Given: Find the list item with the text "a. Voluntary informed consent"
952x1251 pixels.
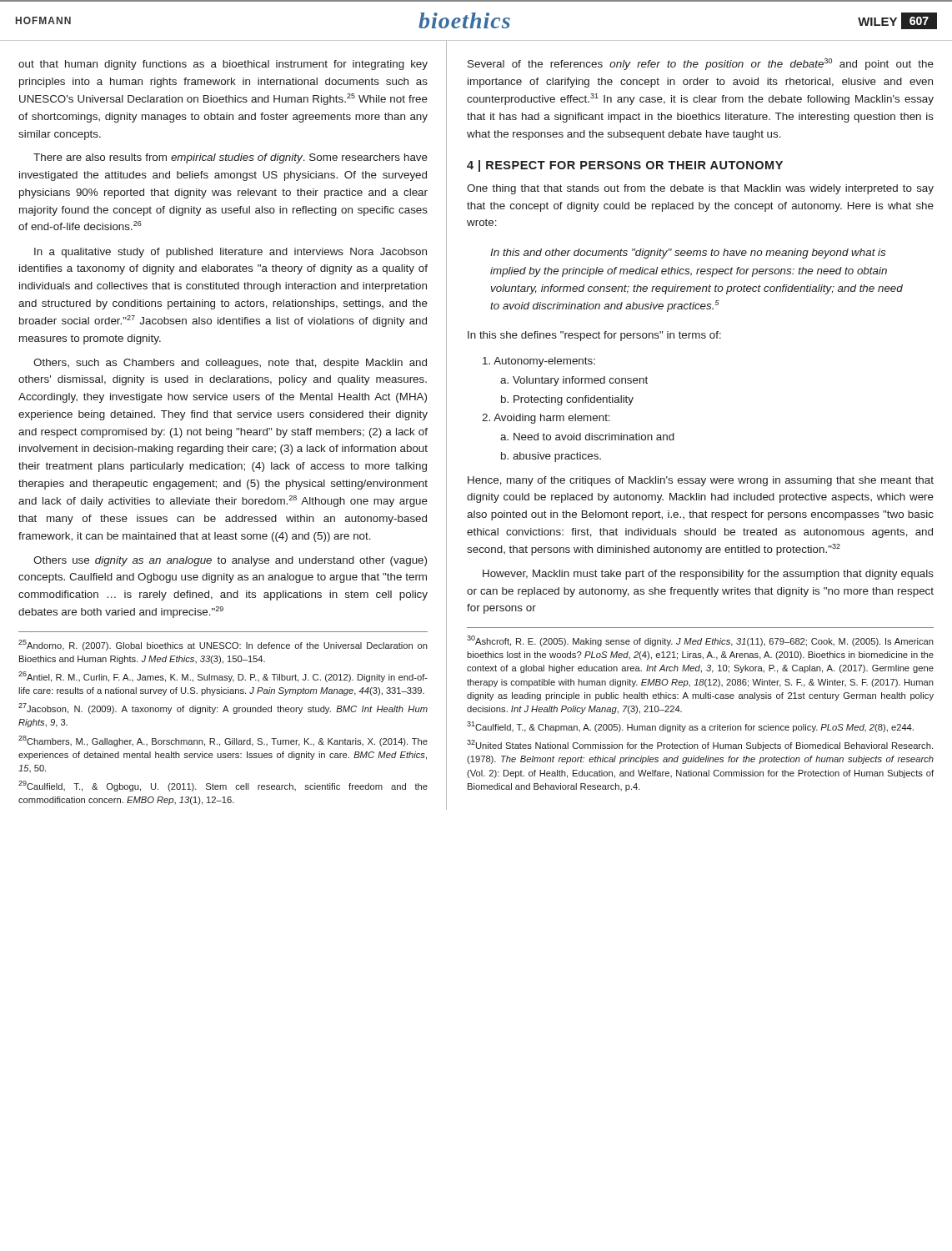Looking at the screenshot, I should pos(574,380).
